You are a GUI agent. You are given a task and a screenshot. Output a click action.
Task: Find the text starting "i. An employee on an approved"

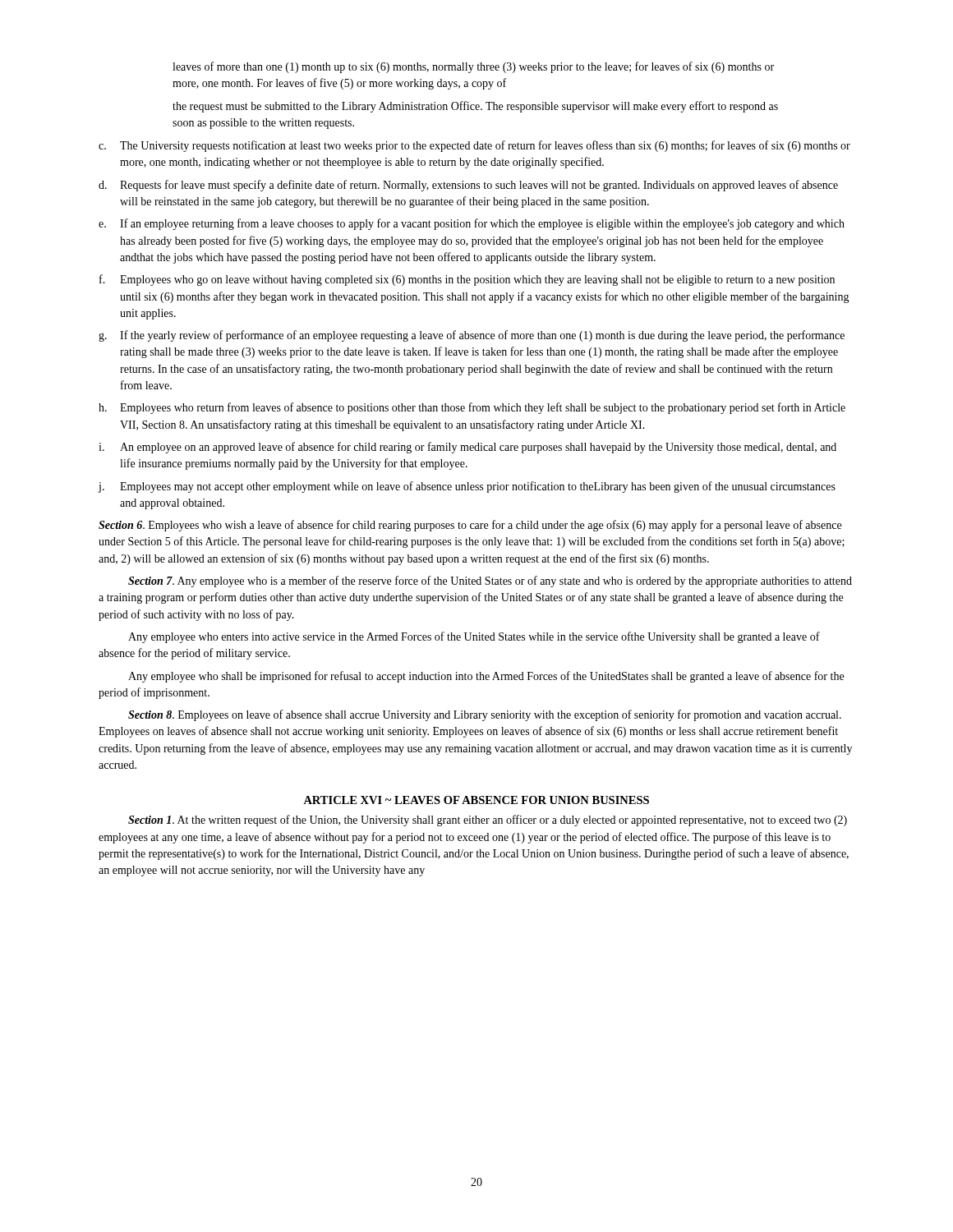point(476,456)
